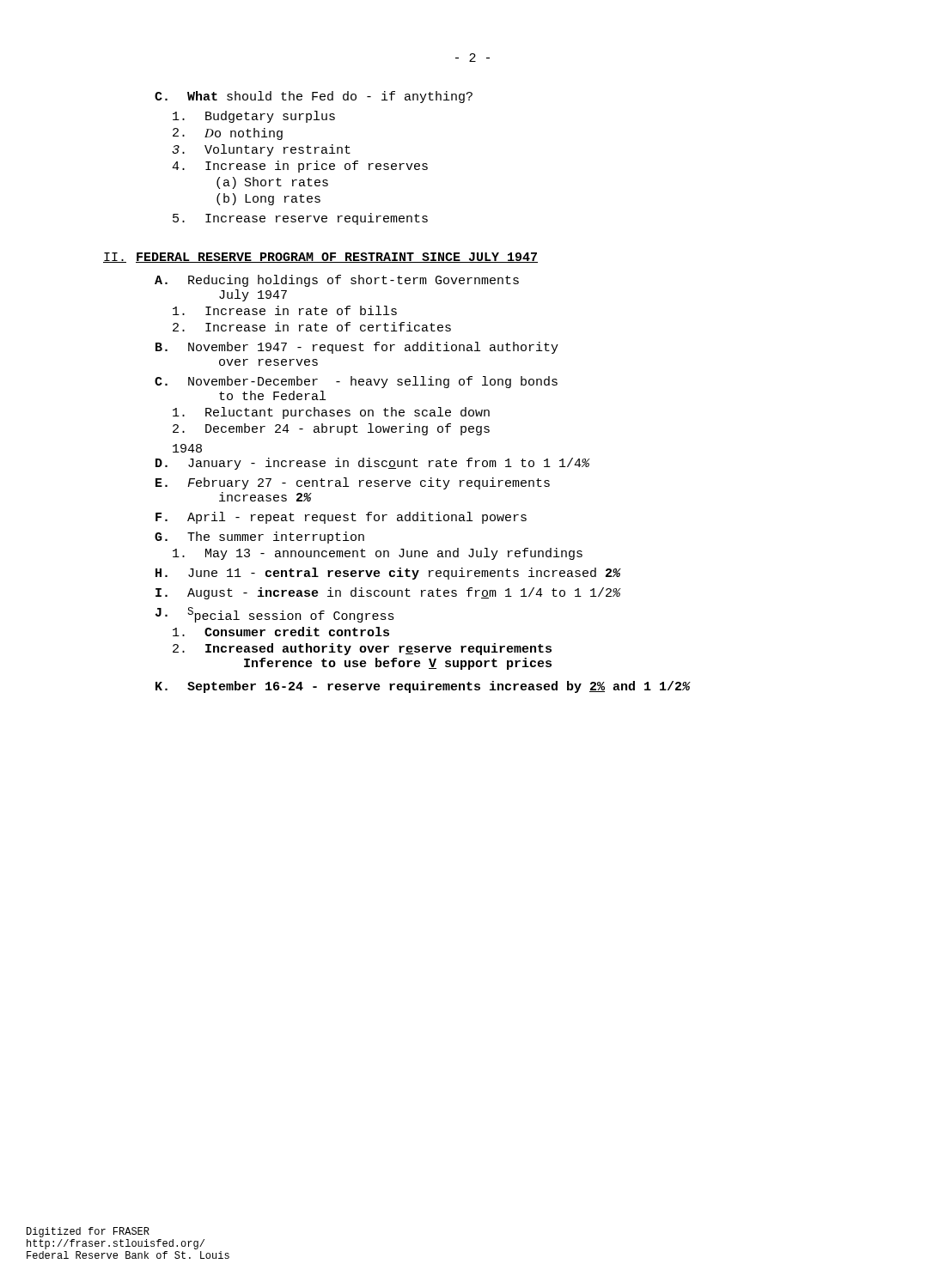Navigate to the passage starting "F. April - repeat"

coord(498,518)
